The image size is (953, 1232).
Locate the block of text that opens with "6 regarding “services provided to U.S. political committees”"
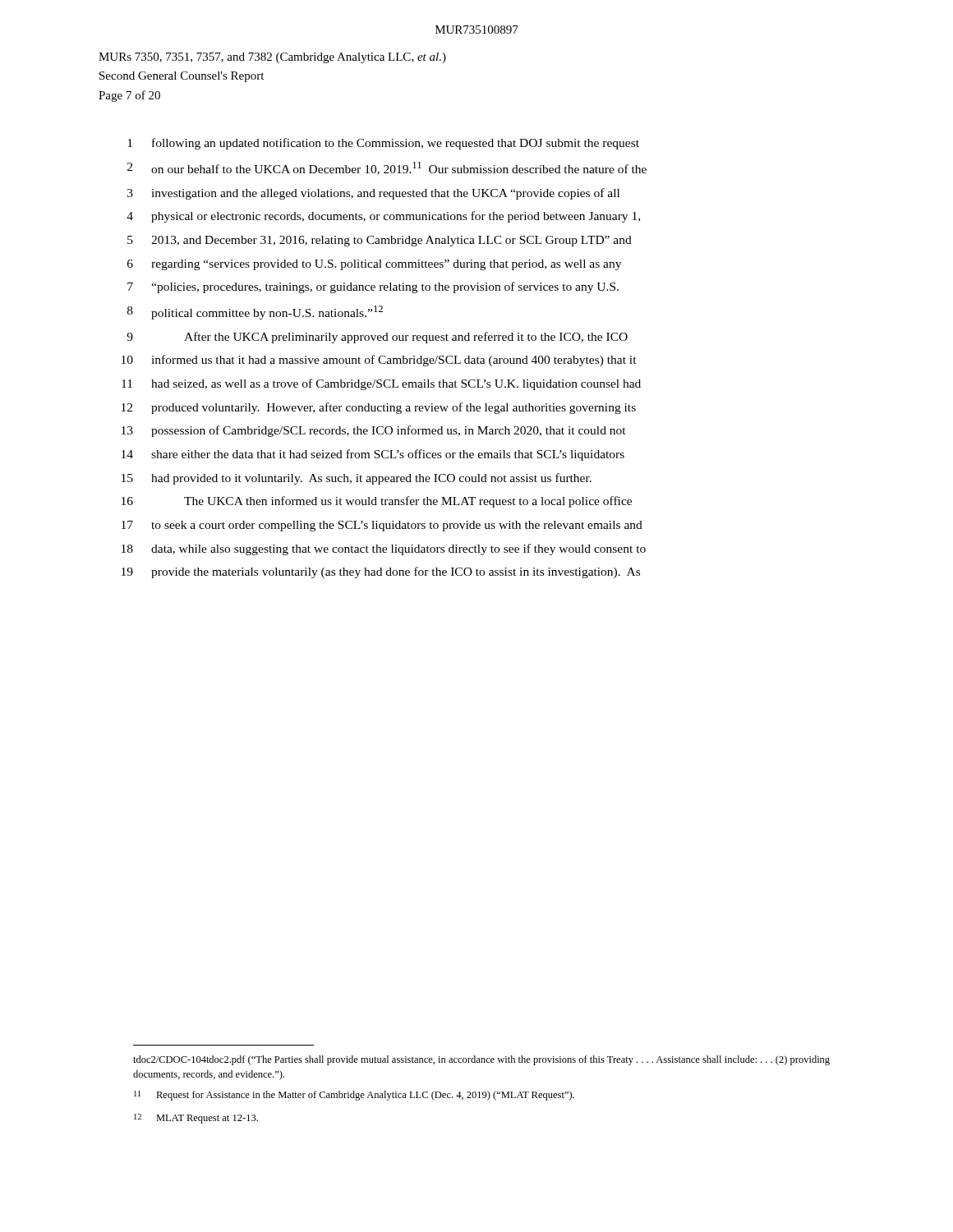point(476,264)
